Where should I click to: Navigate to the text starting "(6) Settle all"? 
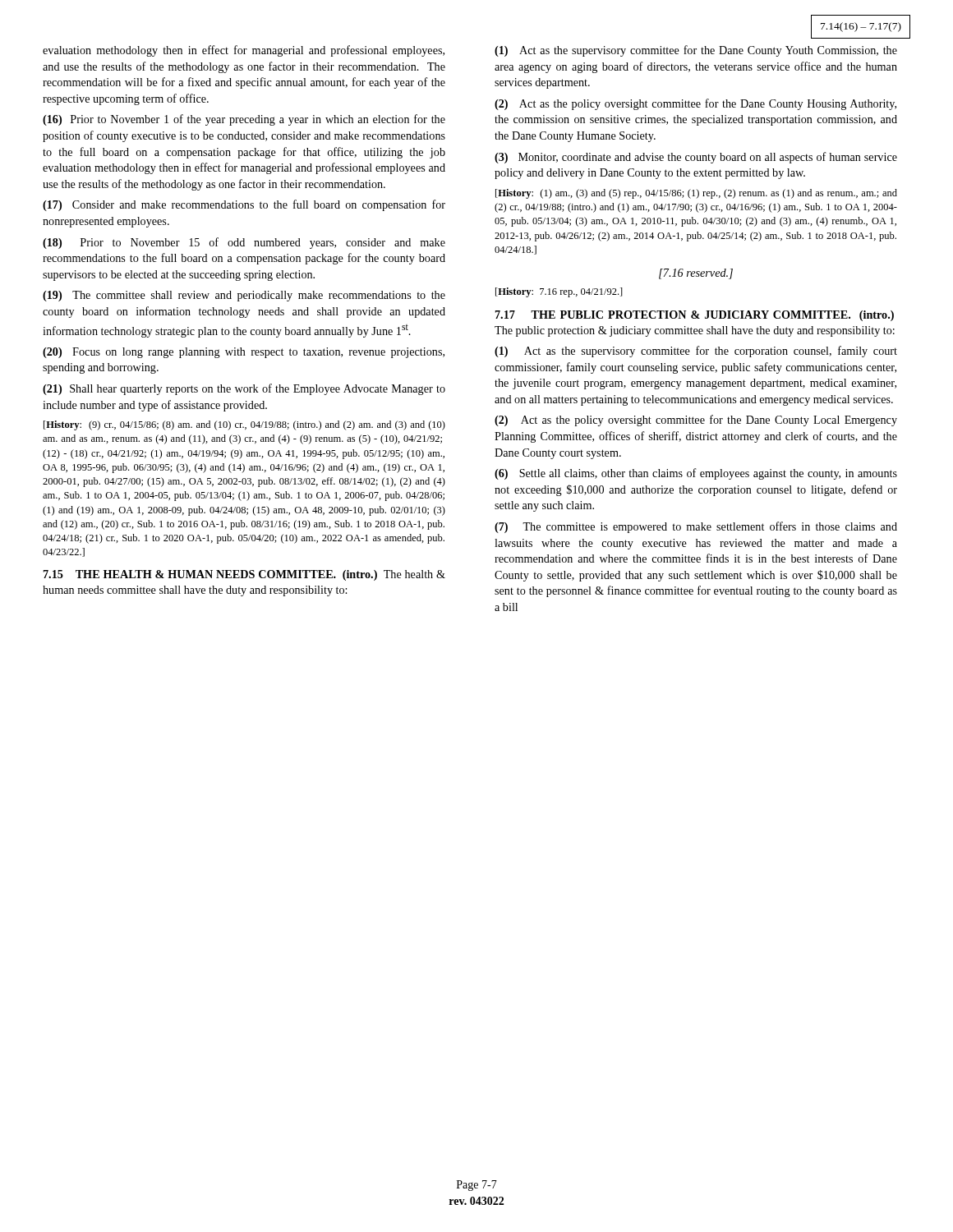696,489
